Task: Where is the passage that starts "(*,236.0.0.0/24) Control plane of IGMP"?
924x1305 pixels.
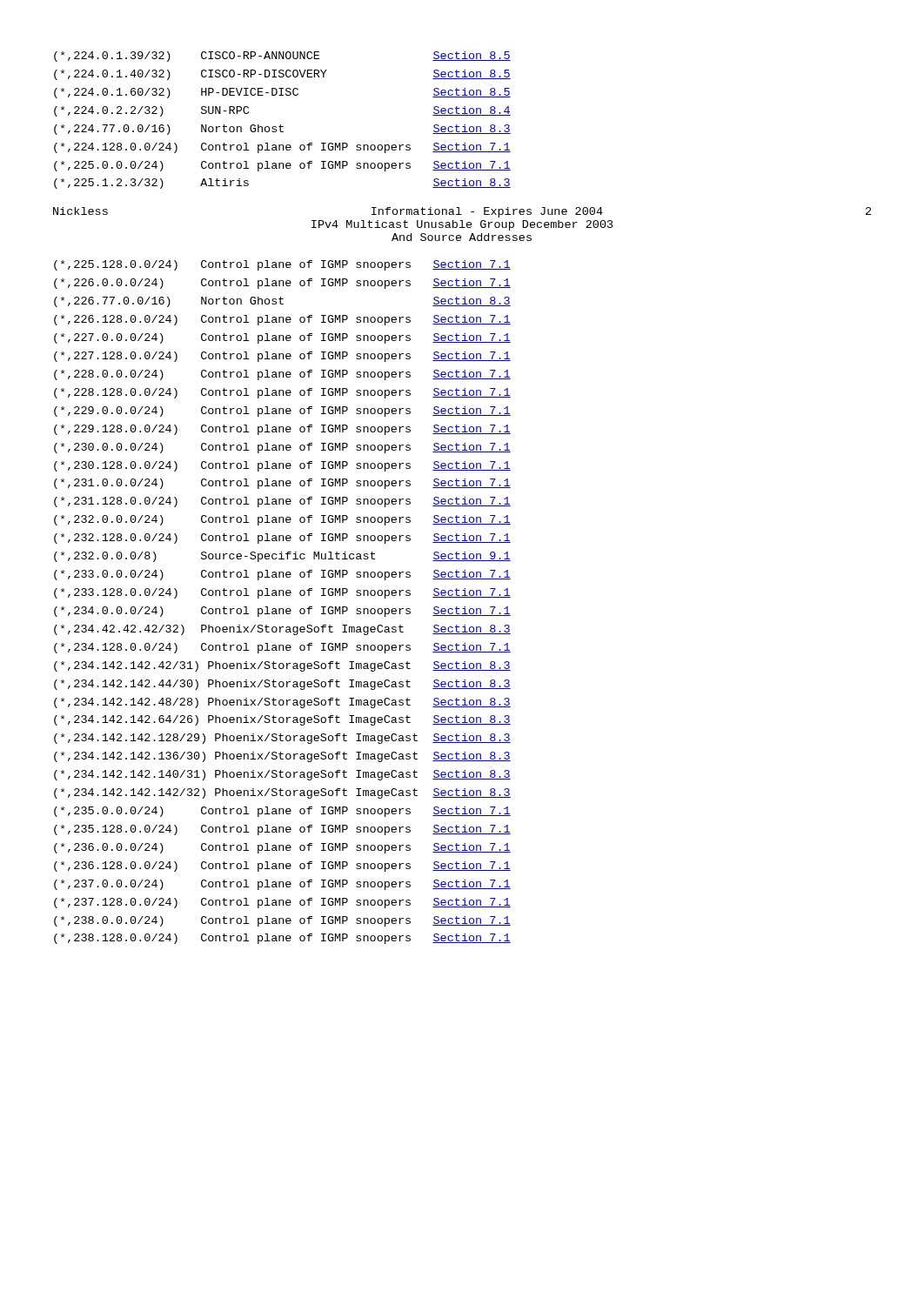Action: pyautogui.click(x=281, y=848)
